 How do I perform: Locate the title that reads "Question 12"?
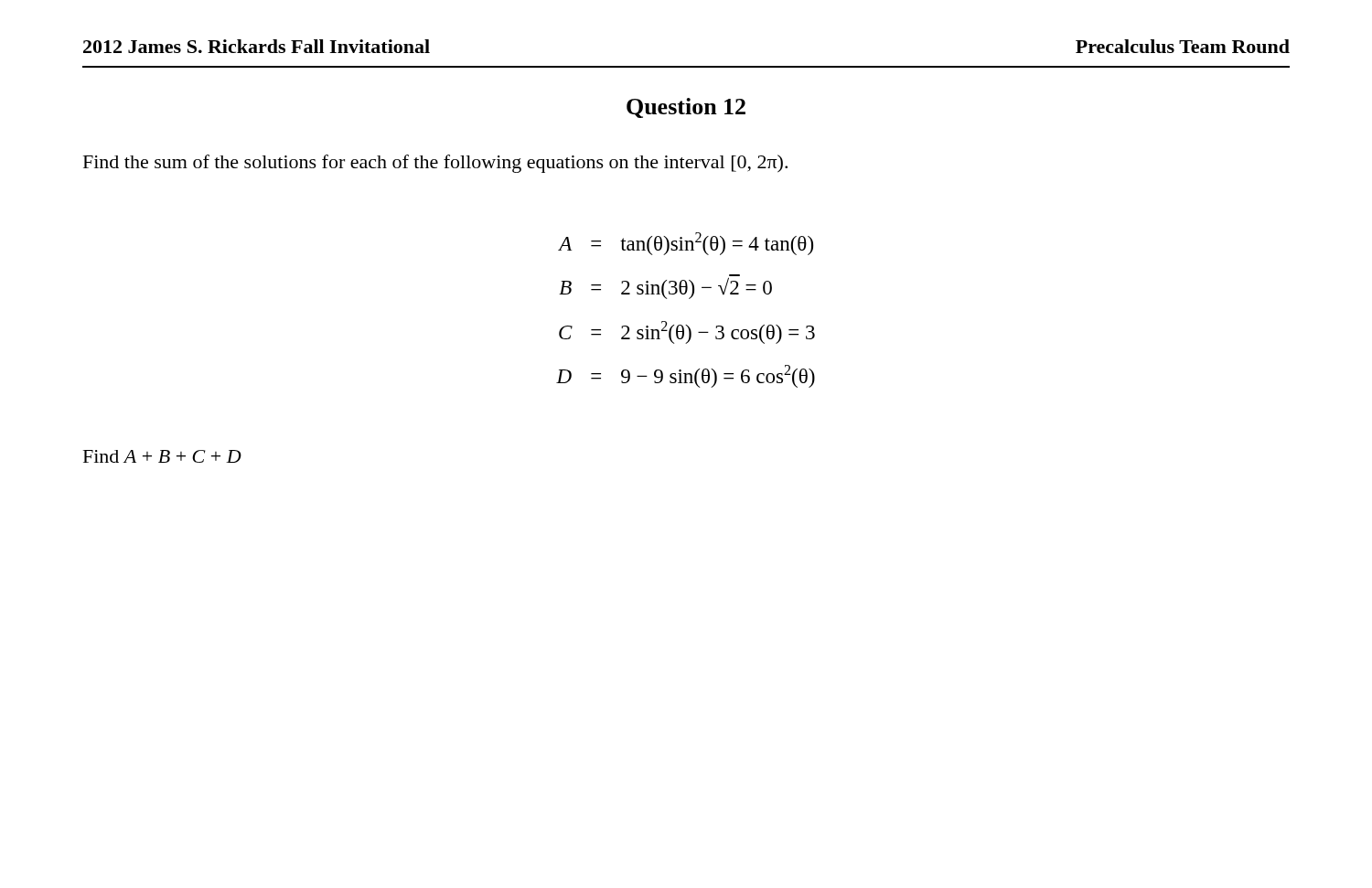[x=686, y=107]
